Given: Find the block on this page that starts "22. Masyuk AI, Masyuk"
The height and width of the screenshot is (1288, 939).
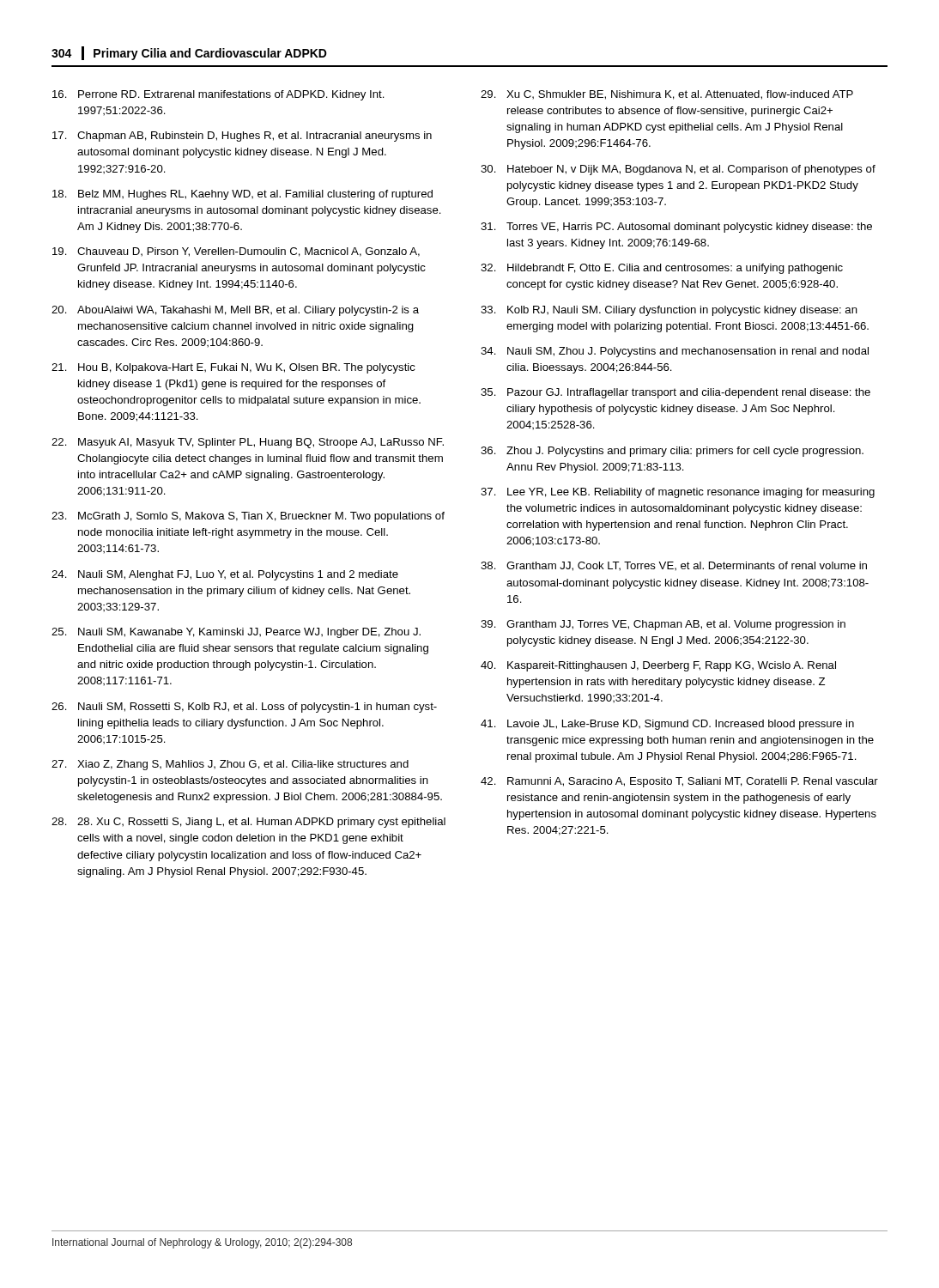Looking at the screenshot, I should tap(251, 466).
